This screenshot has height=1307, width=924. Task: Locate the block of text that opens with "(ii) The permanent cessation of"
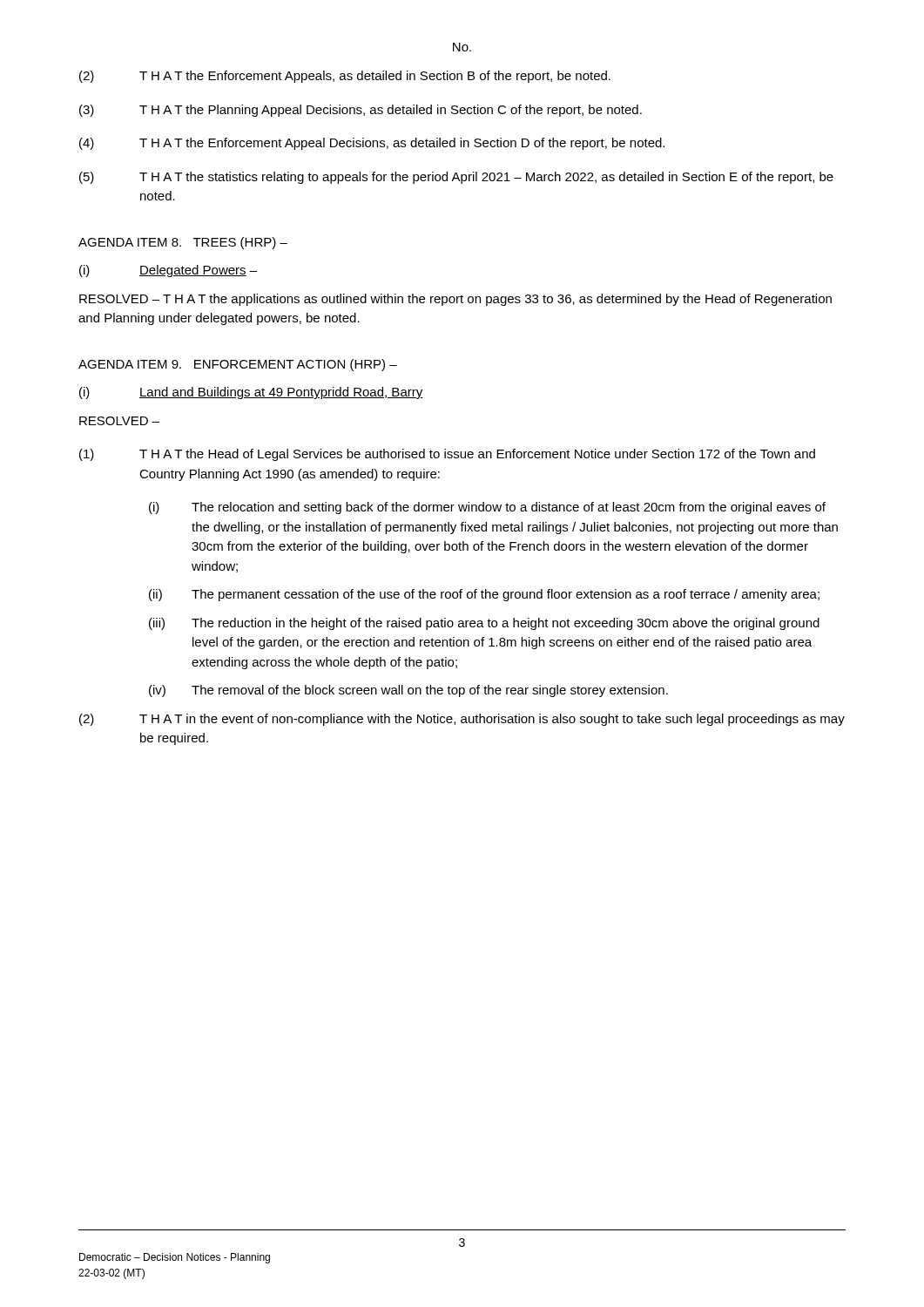coord(484,594)
